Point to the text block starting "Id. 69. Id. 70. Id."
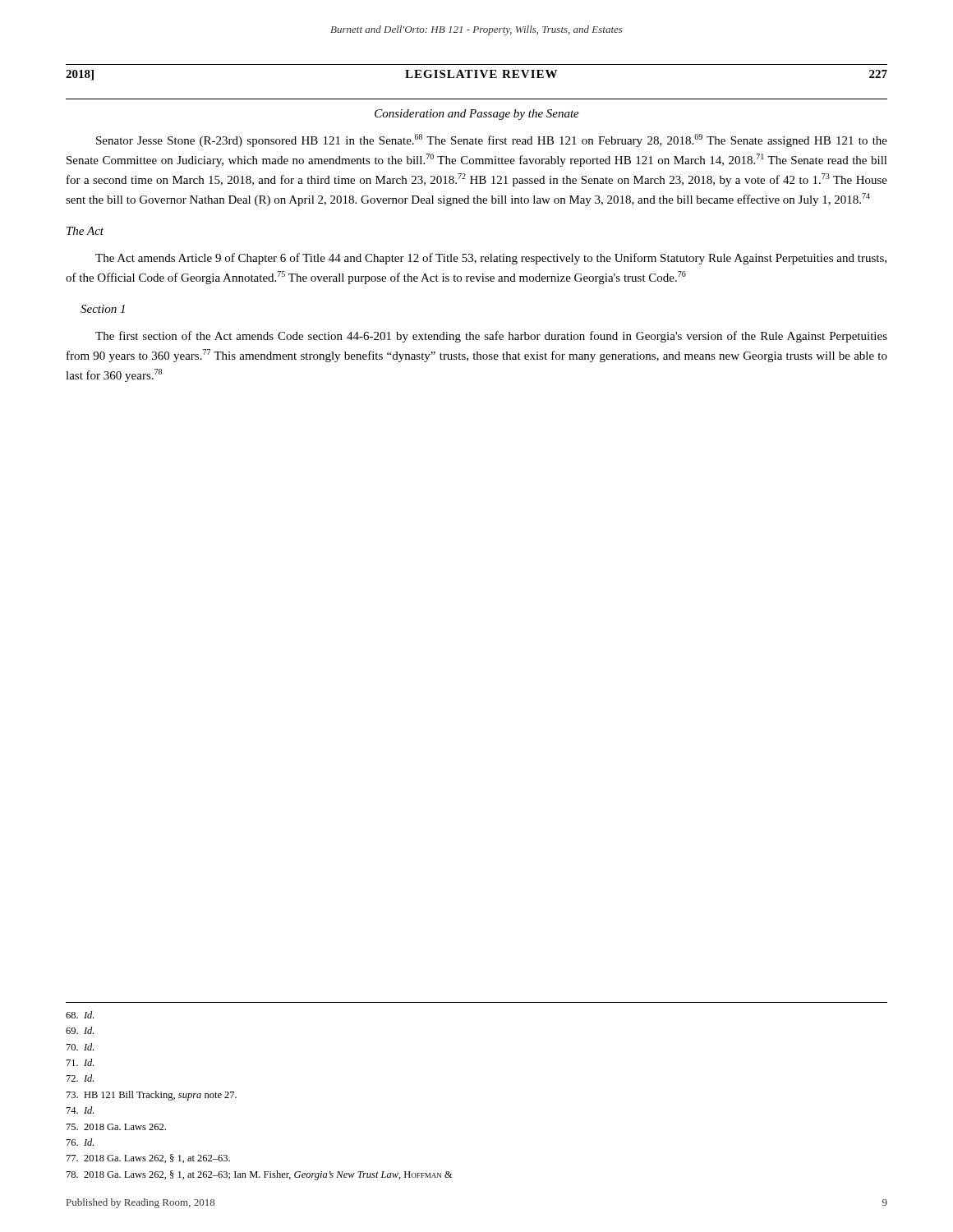Viewport: 953px width, 1232px height. (x=80, y=1015)
